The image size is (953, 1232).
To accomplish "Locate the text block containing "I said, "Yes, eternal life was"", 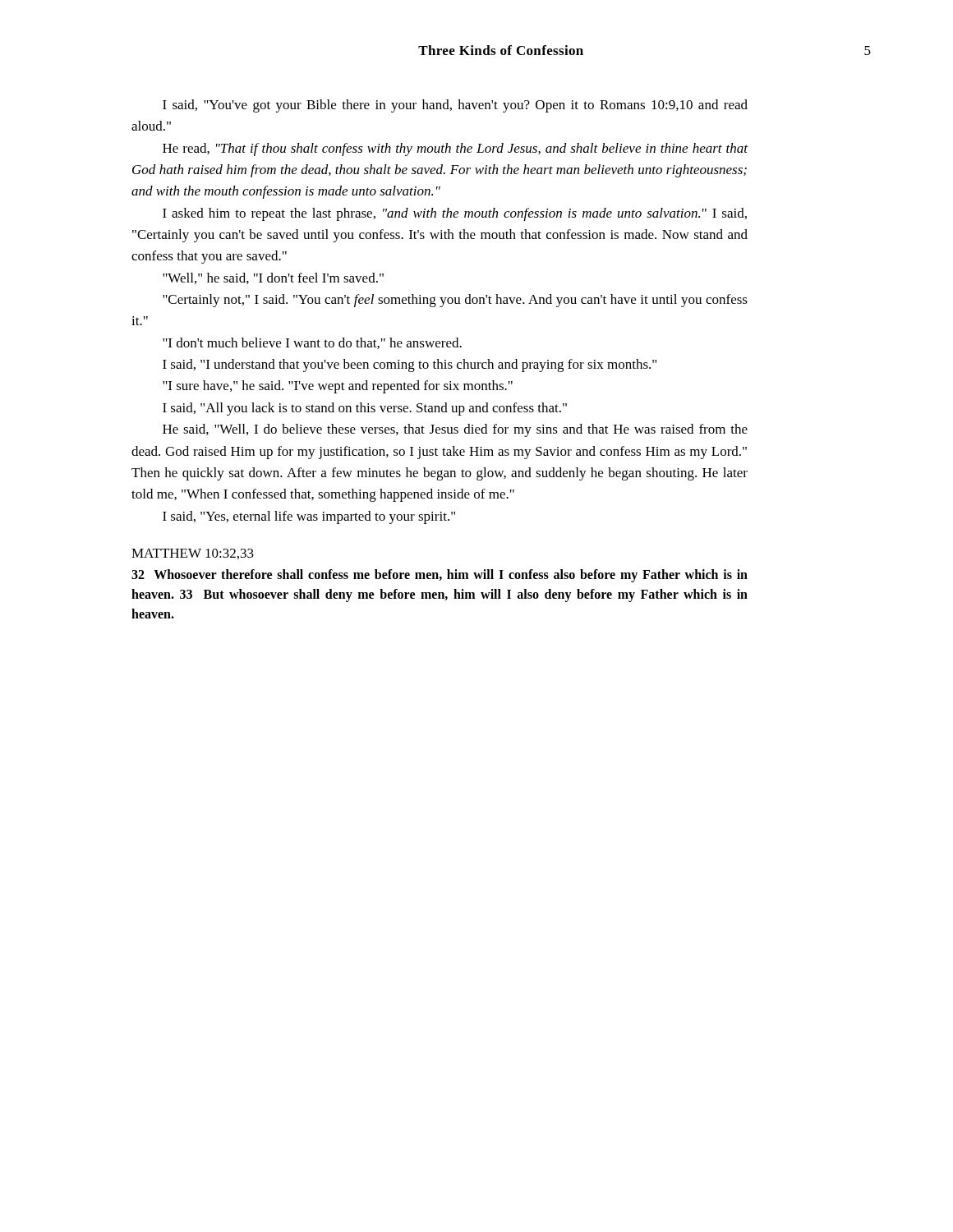I will coord(440,516).
